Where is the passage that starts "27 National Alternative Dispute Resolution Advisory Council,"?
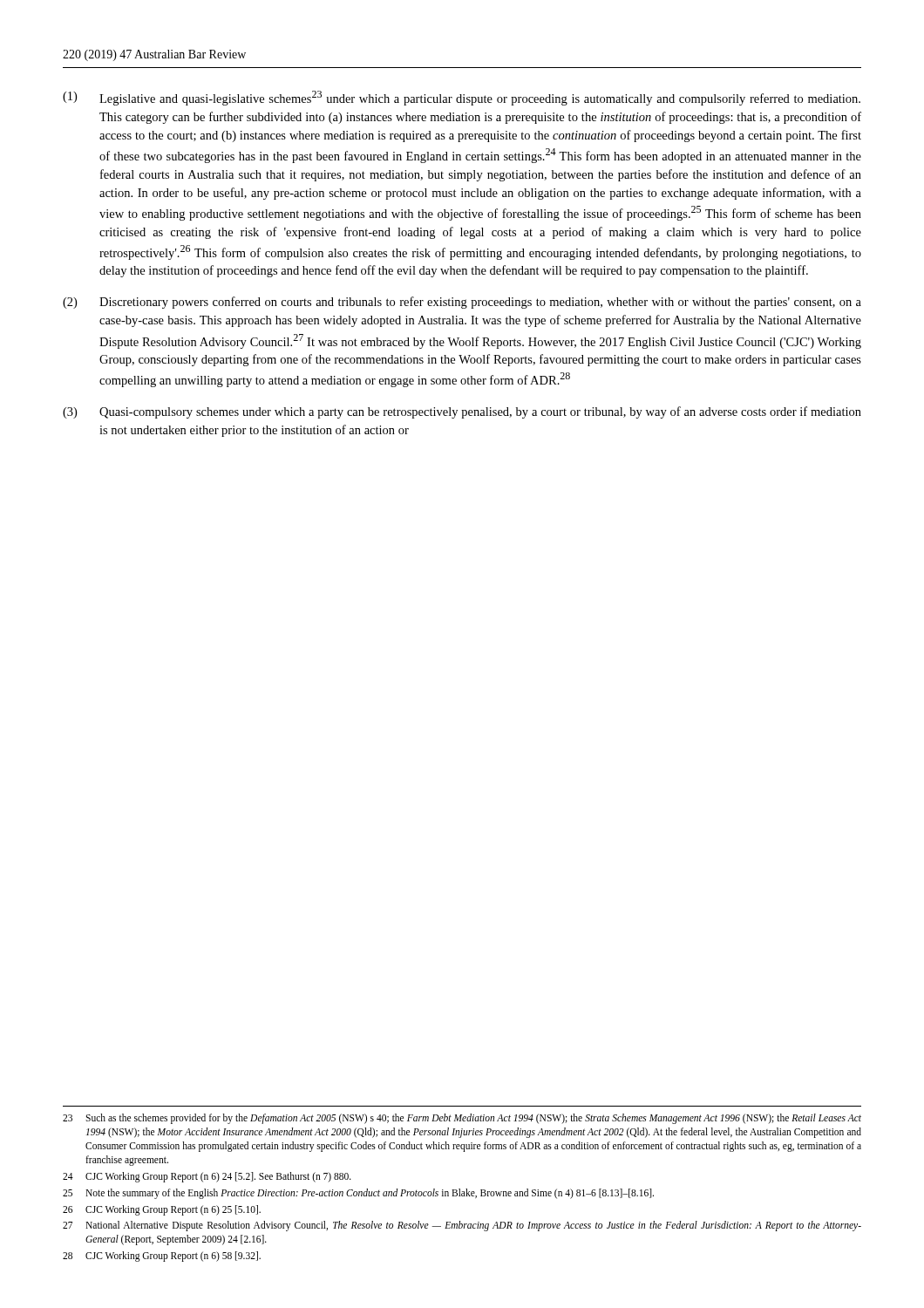924x1308 pixels. [x=462, y=1233]
